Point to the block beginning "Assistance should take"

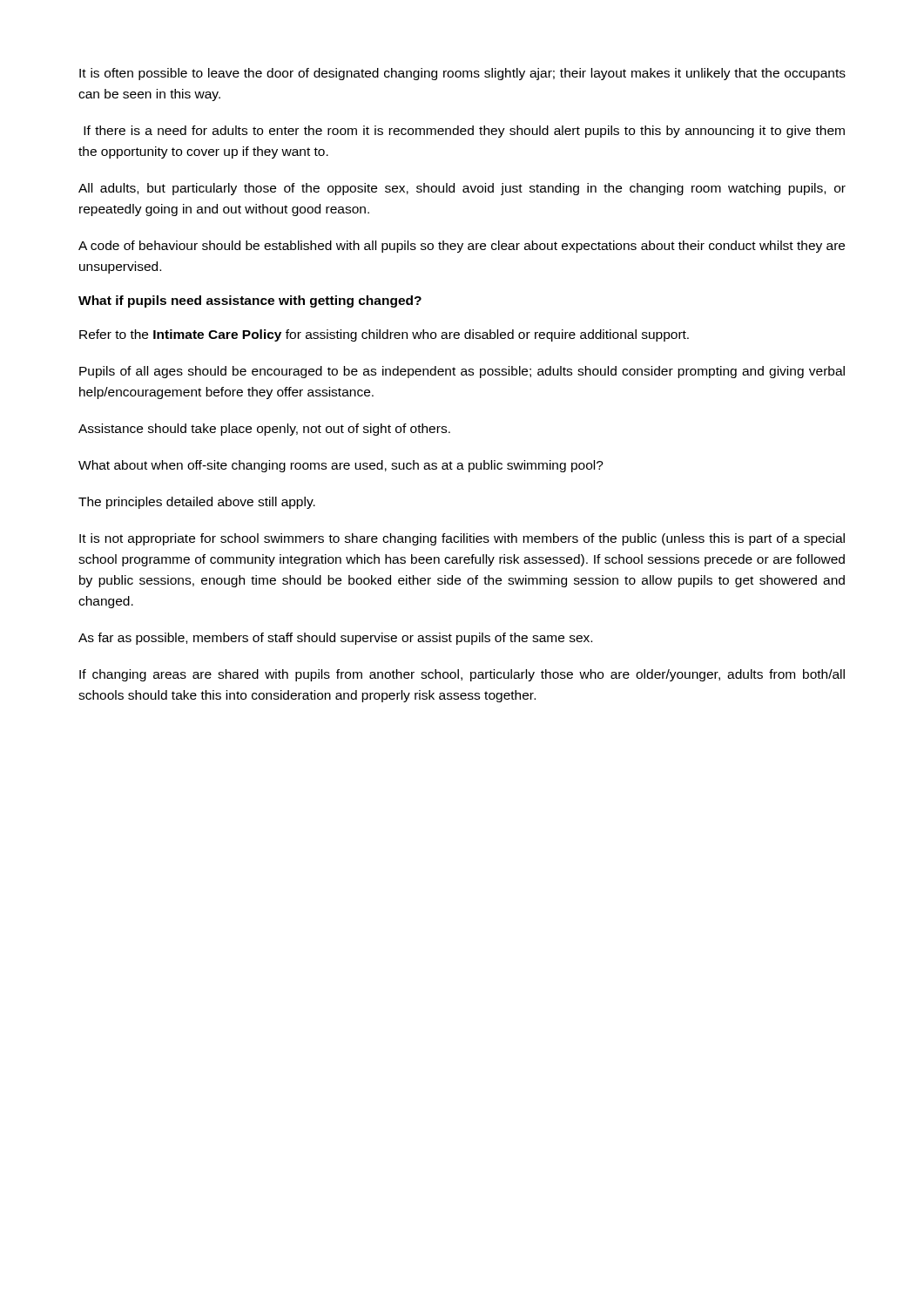click(x=265, y=428)
